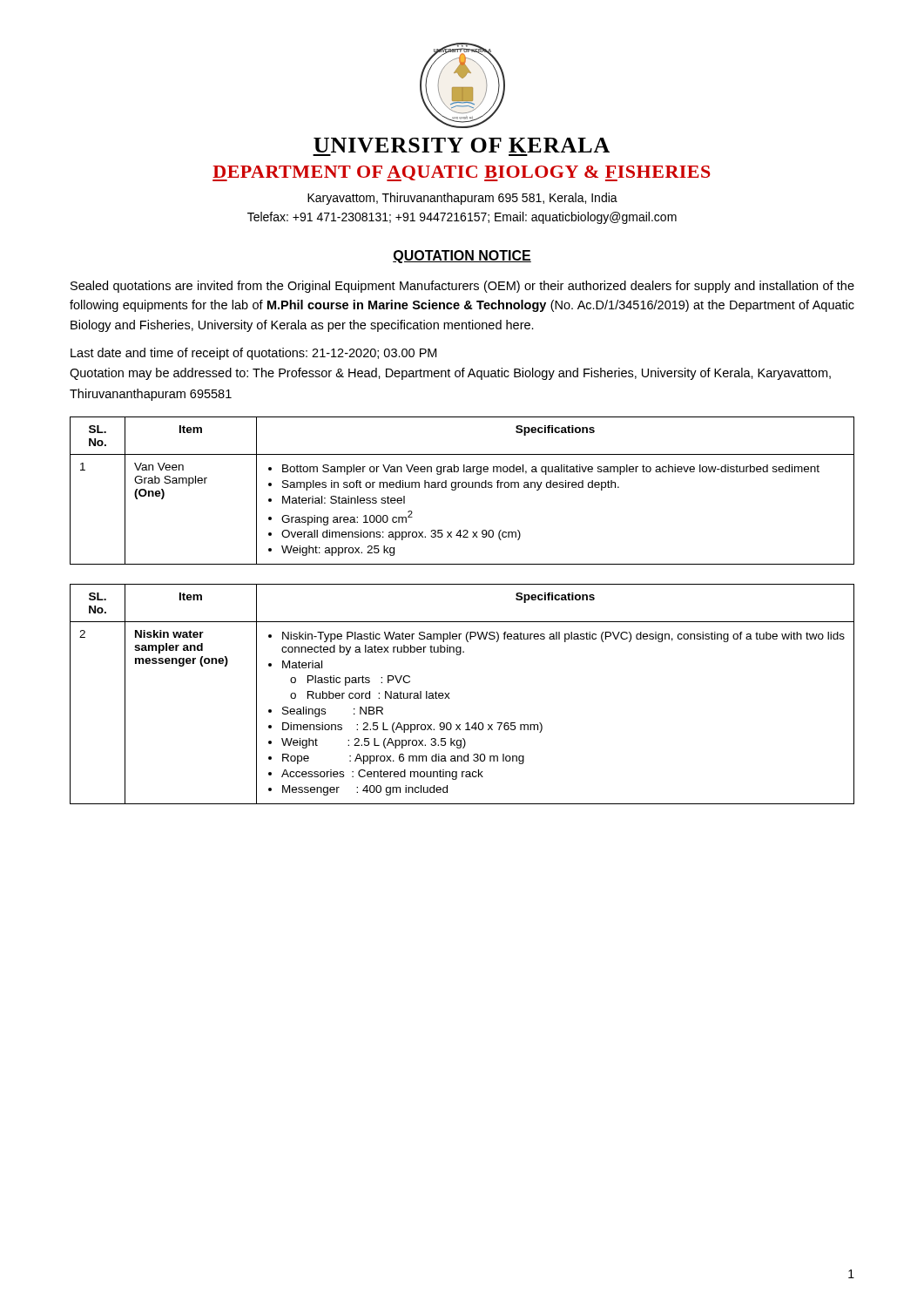This screenshot has height=1307, width=924.
Task: Point to the passage starting "Last date and time of receipt"
Action: [x=451, y=373]
